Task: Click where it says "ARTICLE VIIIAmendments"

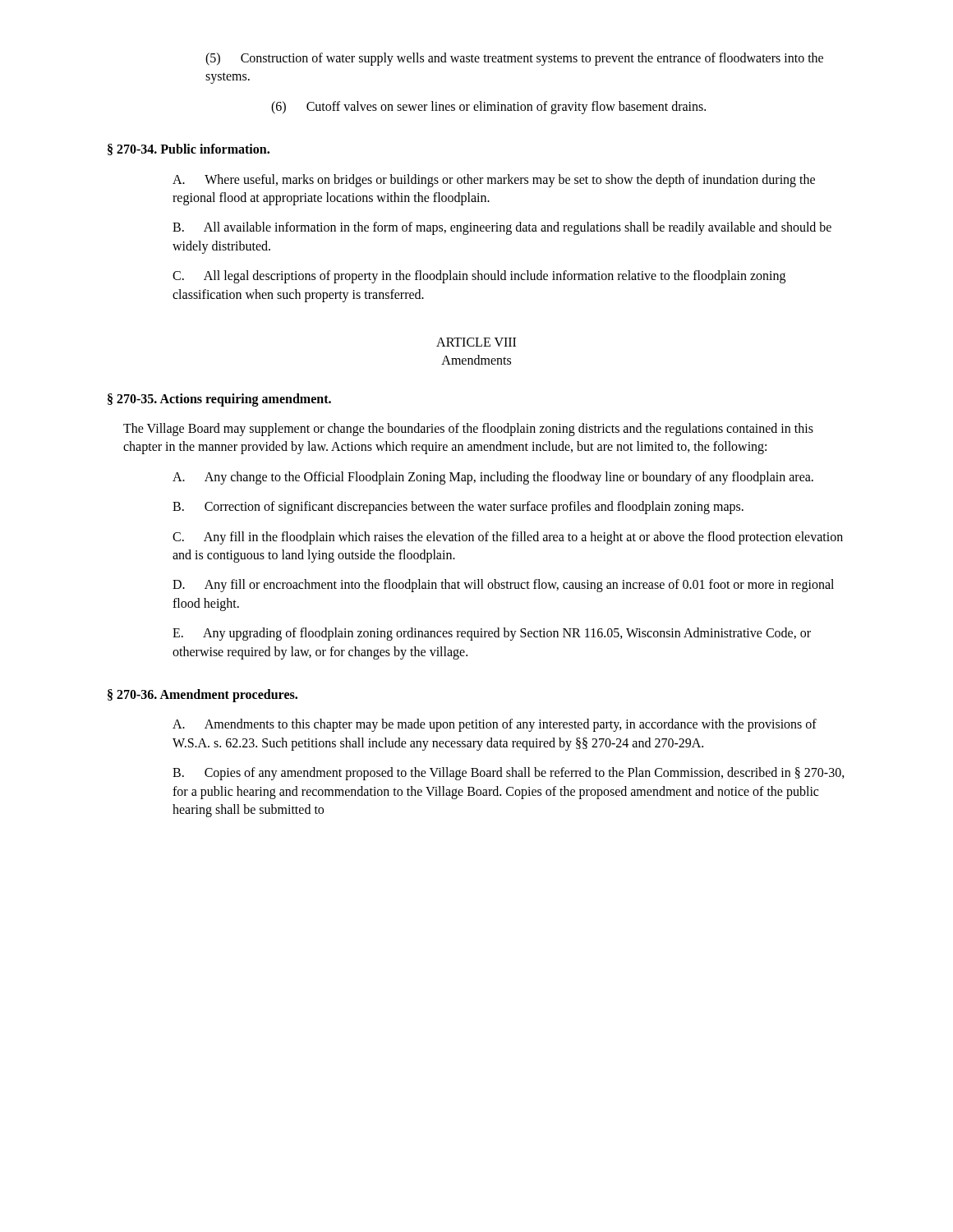Action: 476,352
